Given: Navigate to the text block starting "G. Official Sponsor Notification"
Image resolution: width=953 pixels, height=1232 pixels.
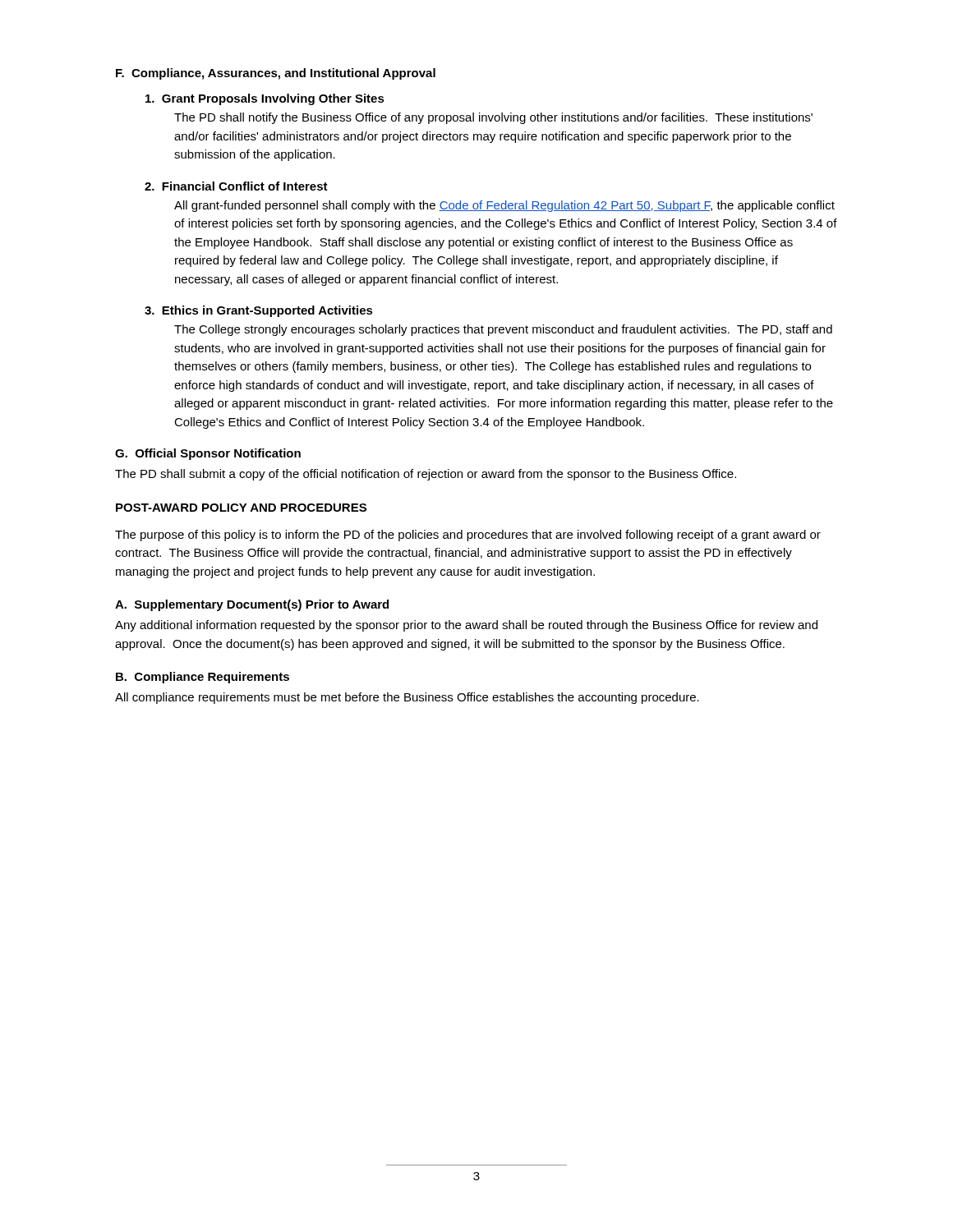Looking at the screenshot, I should [208, 453].
